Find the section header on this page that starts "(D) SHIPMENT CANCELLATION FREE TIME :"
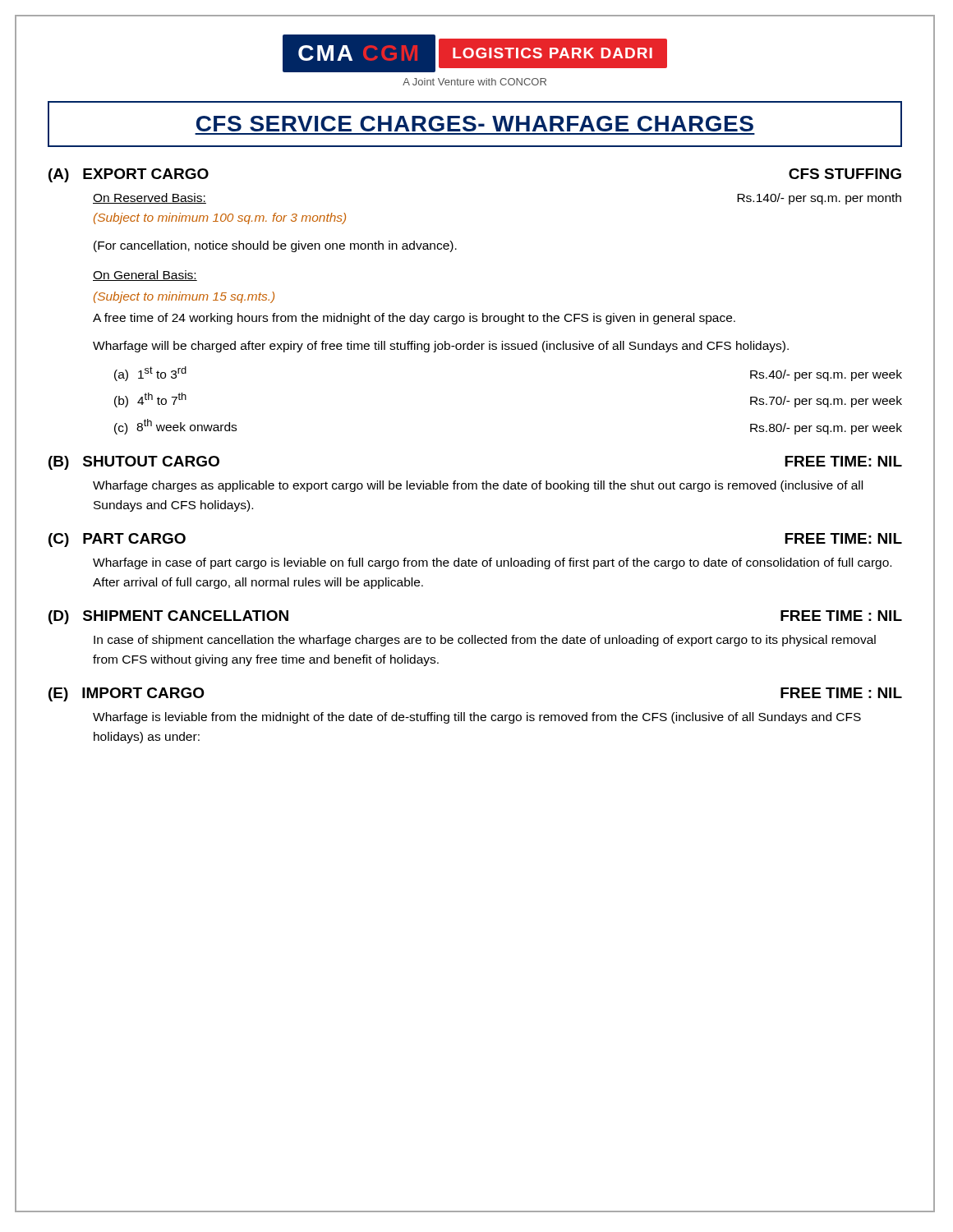 click(172, 619)
